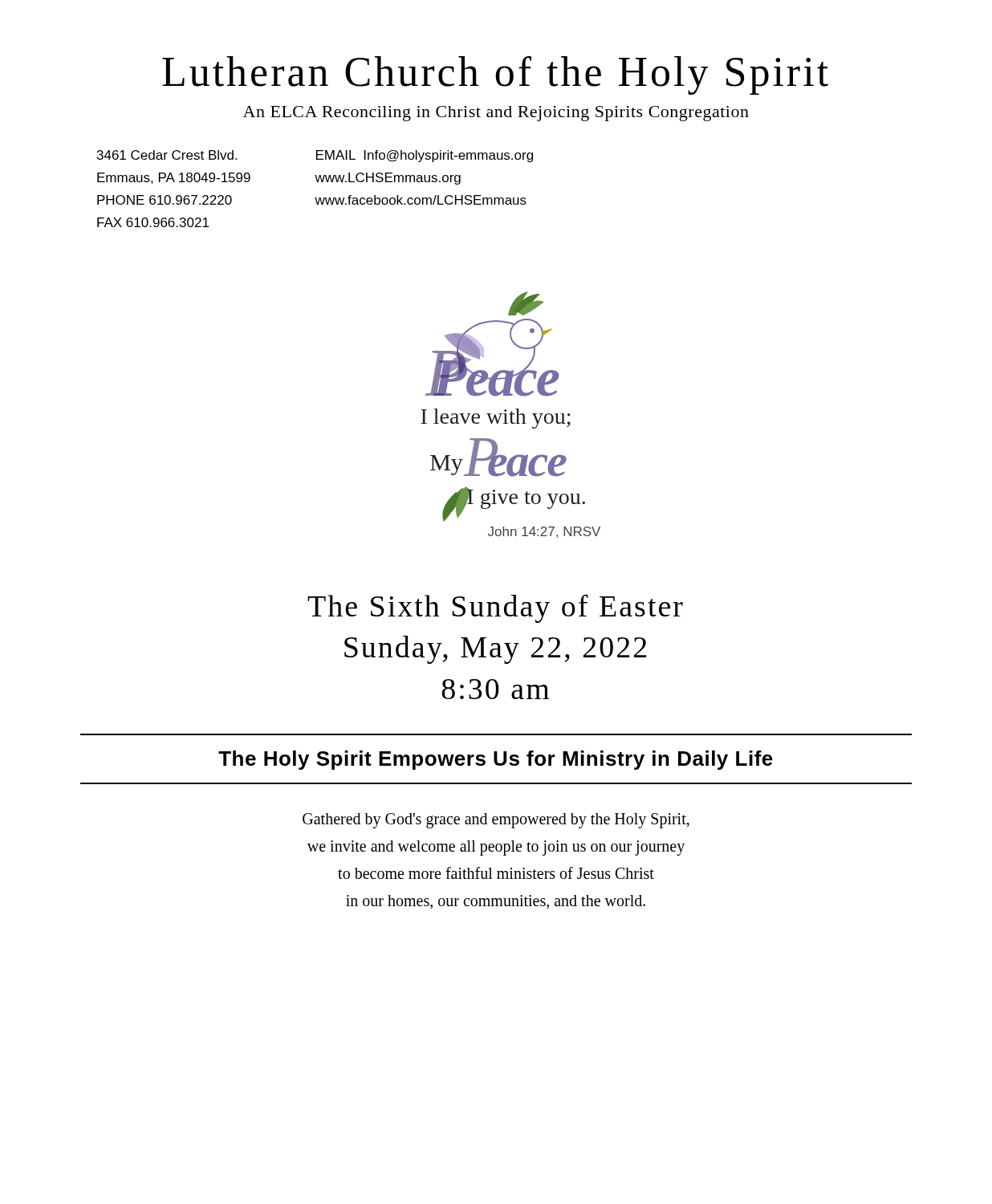Find the block on this page that starts "An ELCA Reconciling in Christ"
The width and height of the screenshot is (992, 1204).
496,111
